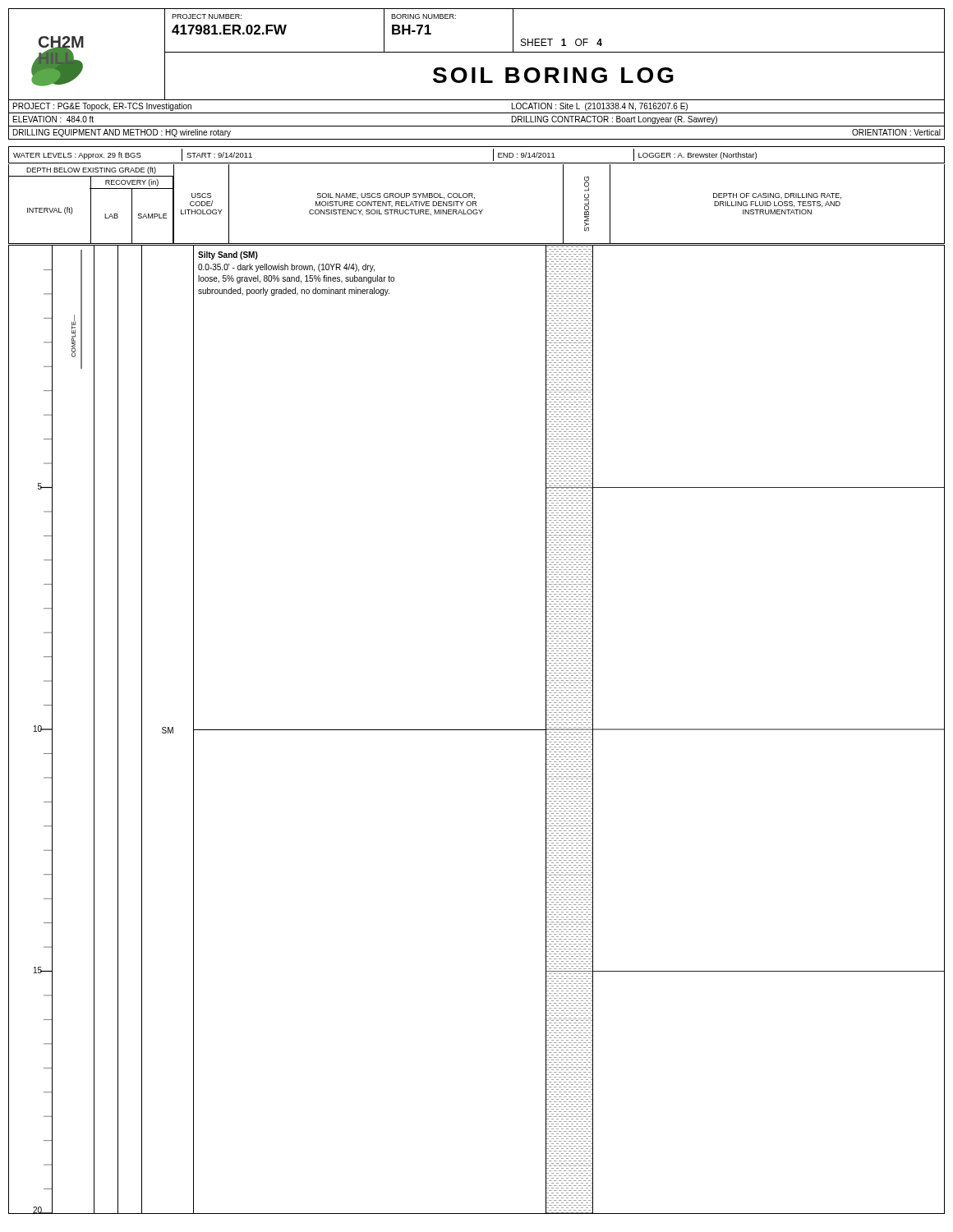Click on the region starting "PROJECT NUMBER: 417981.ER.02.FW"

tap(274, 25)
